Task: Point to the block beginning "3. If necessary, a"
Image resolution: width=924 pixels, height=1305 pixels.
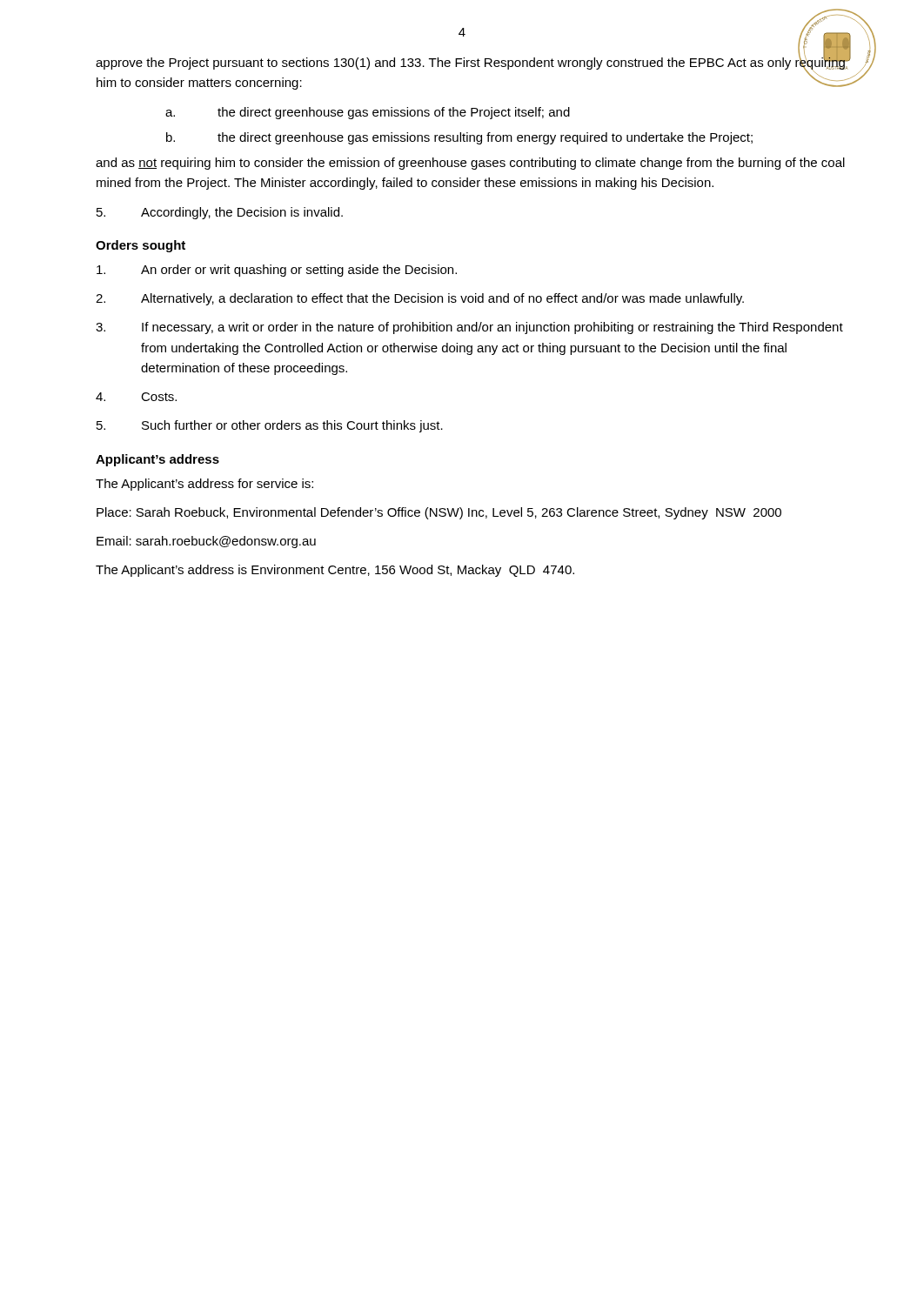Action: coord(475,347)
